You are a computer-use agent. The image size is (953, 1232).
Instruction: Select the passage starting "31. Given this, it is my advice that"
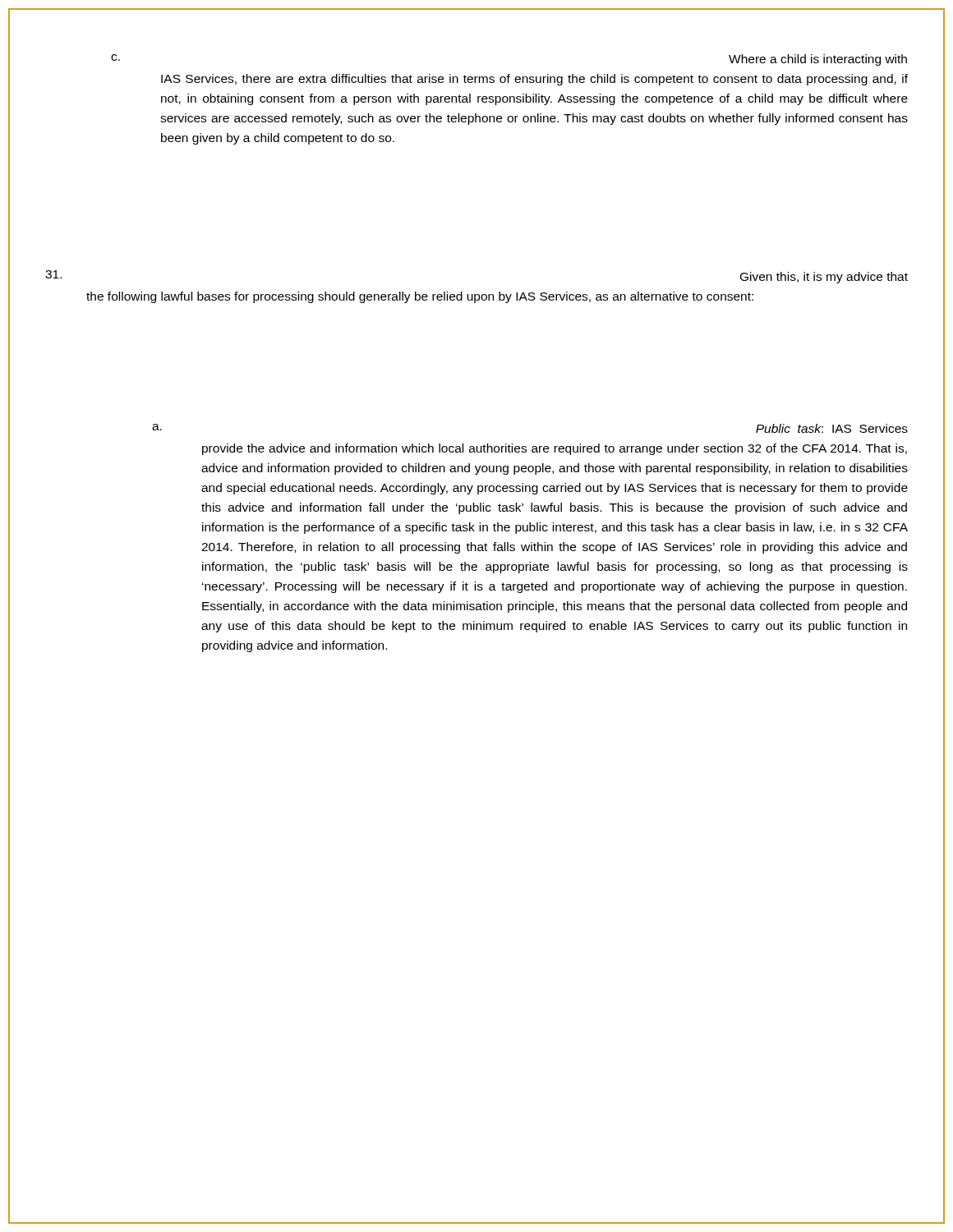click(x=476, y=287)
